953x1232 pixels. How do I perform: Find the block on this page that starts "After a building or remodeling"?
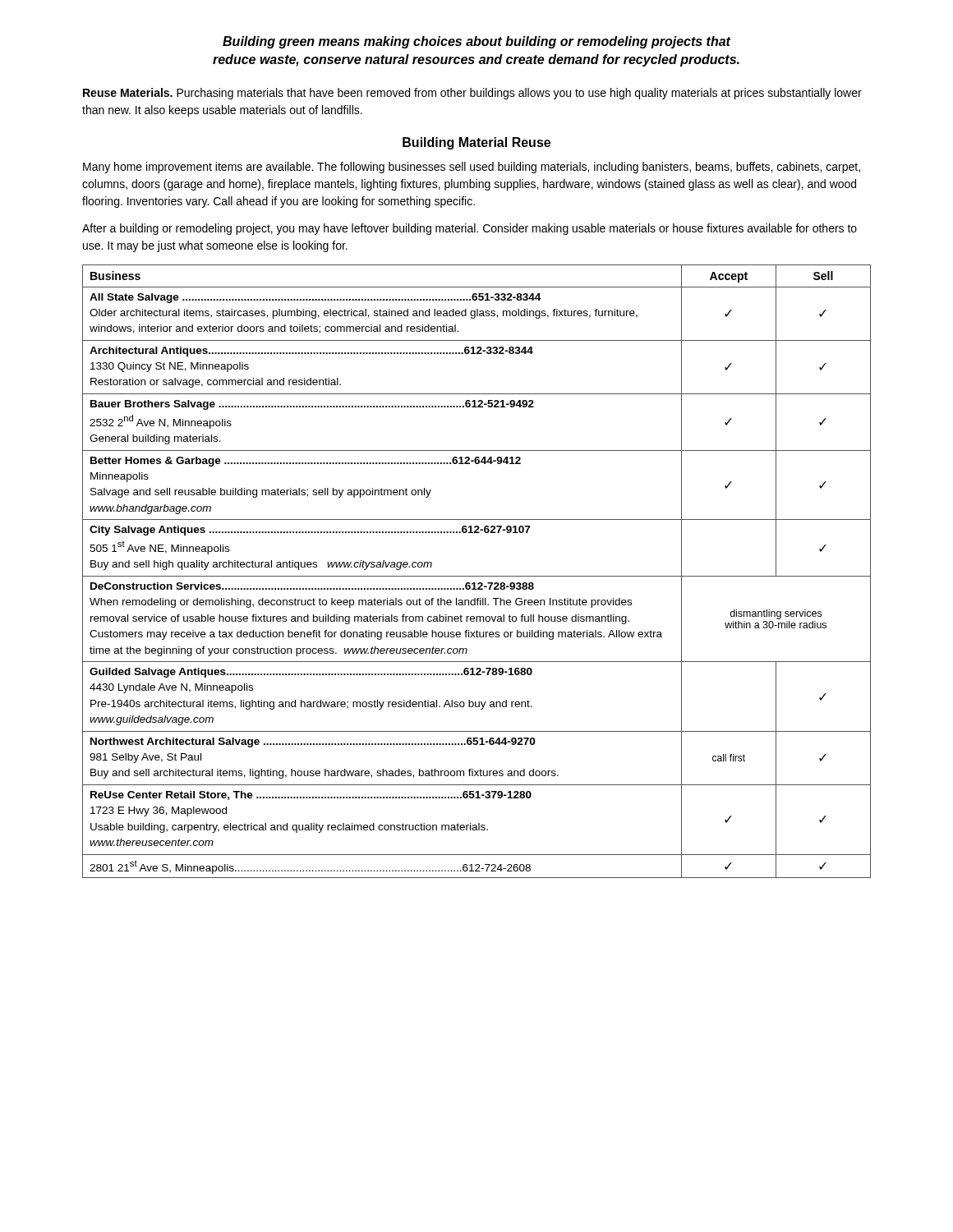(470, 237)
